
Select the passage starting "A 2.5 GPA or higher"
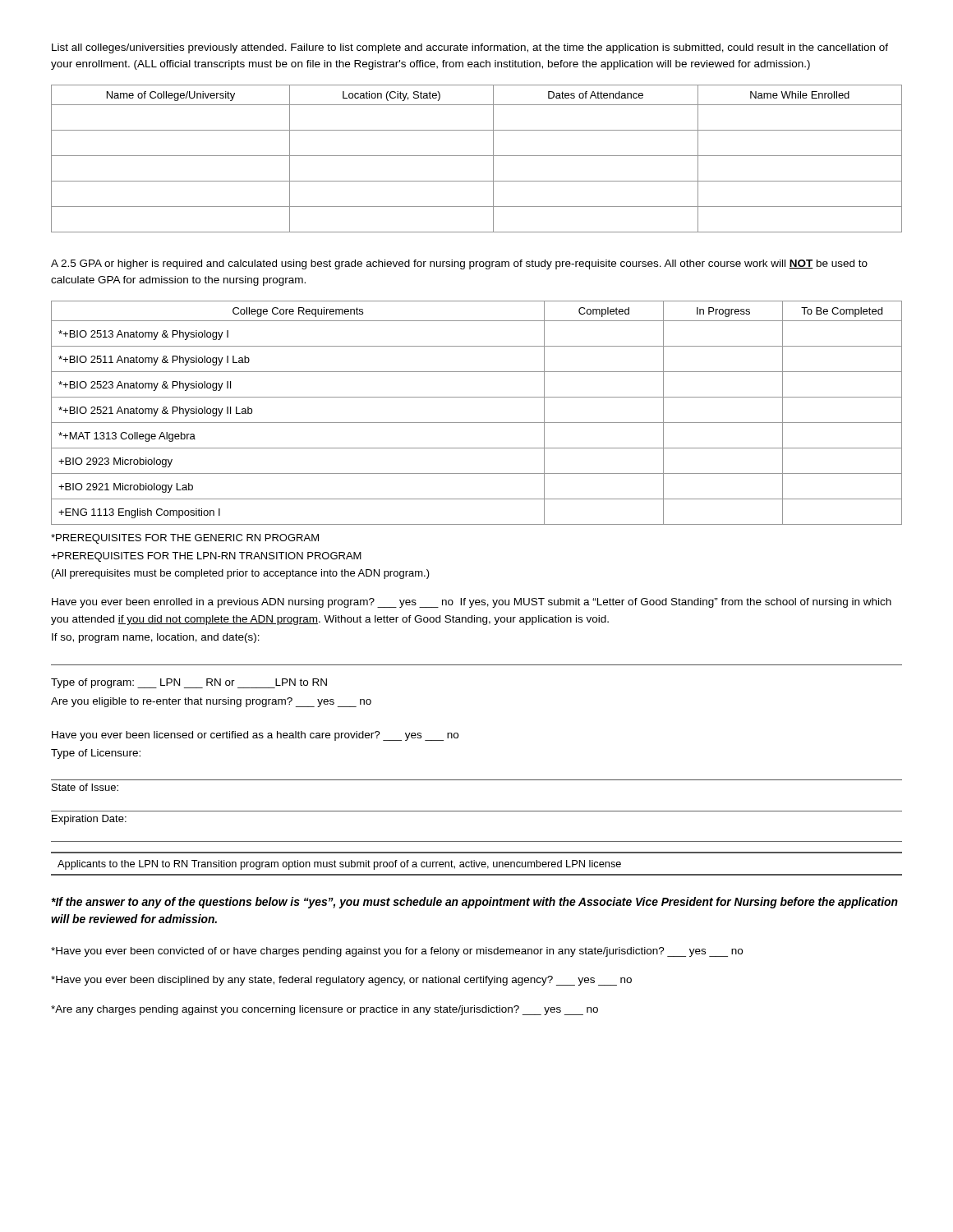pos(459,271)
